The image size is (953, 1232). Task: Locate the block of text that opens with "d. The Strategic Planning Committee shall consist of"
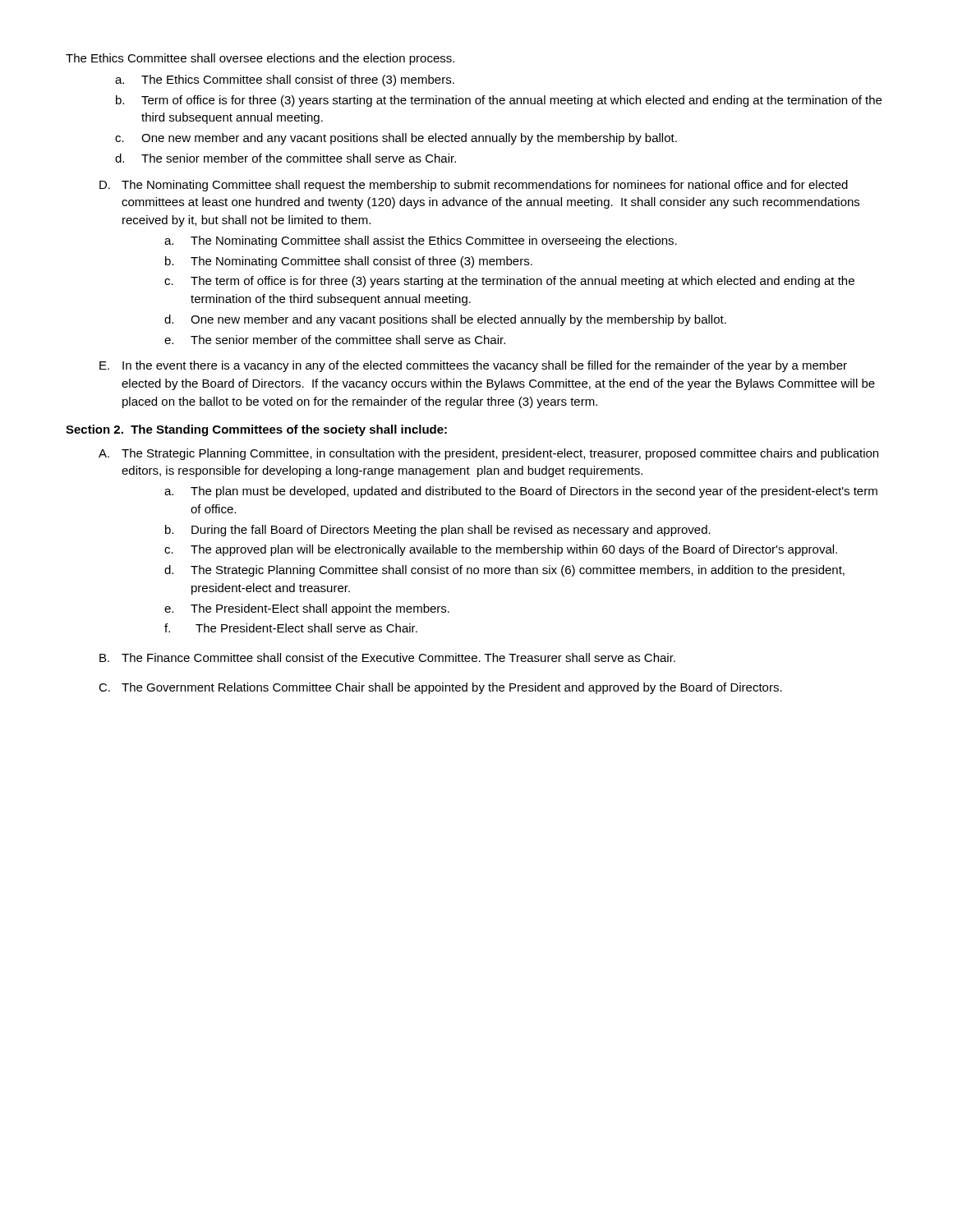[526, 579]
